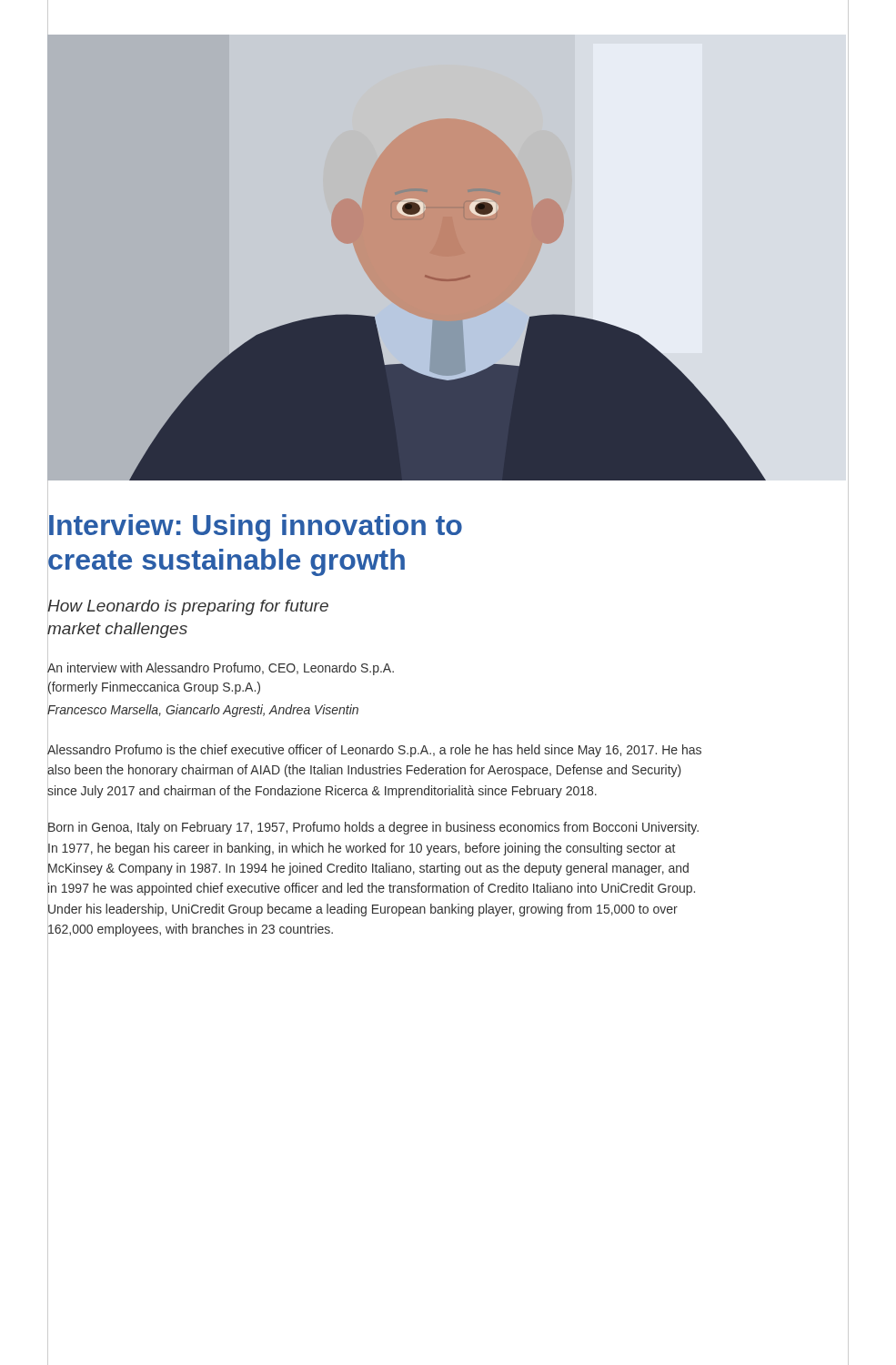Viewport: 896px width, 1365px height.
Task: Point to the block beginning "Born in Genoa, Italy on"
Action: point(373,878)
